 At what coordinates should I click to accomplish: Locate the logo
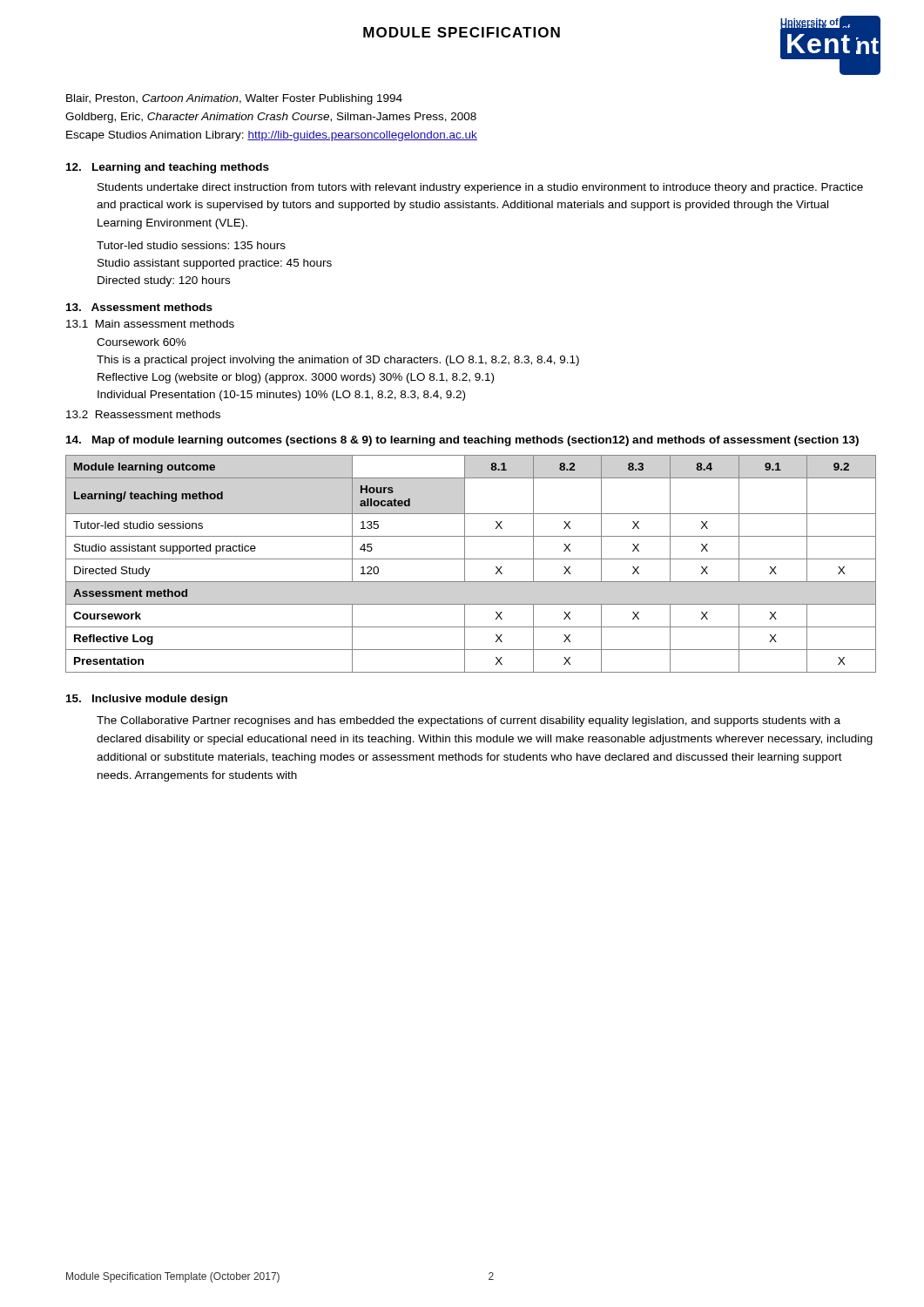click(830, 47)
